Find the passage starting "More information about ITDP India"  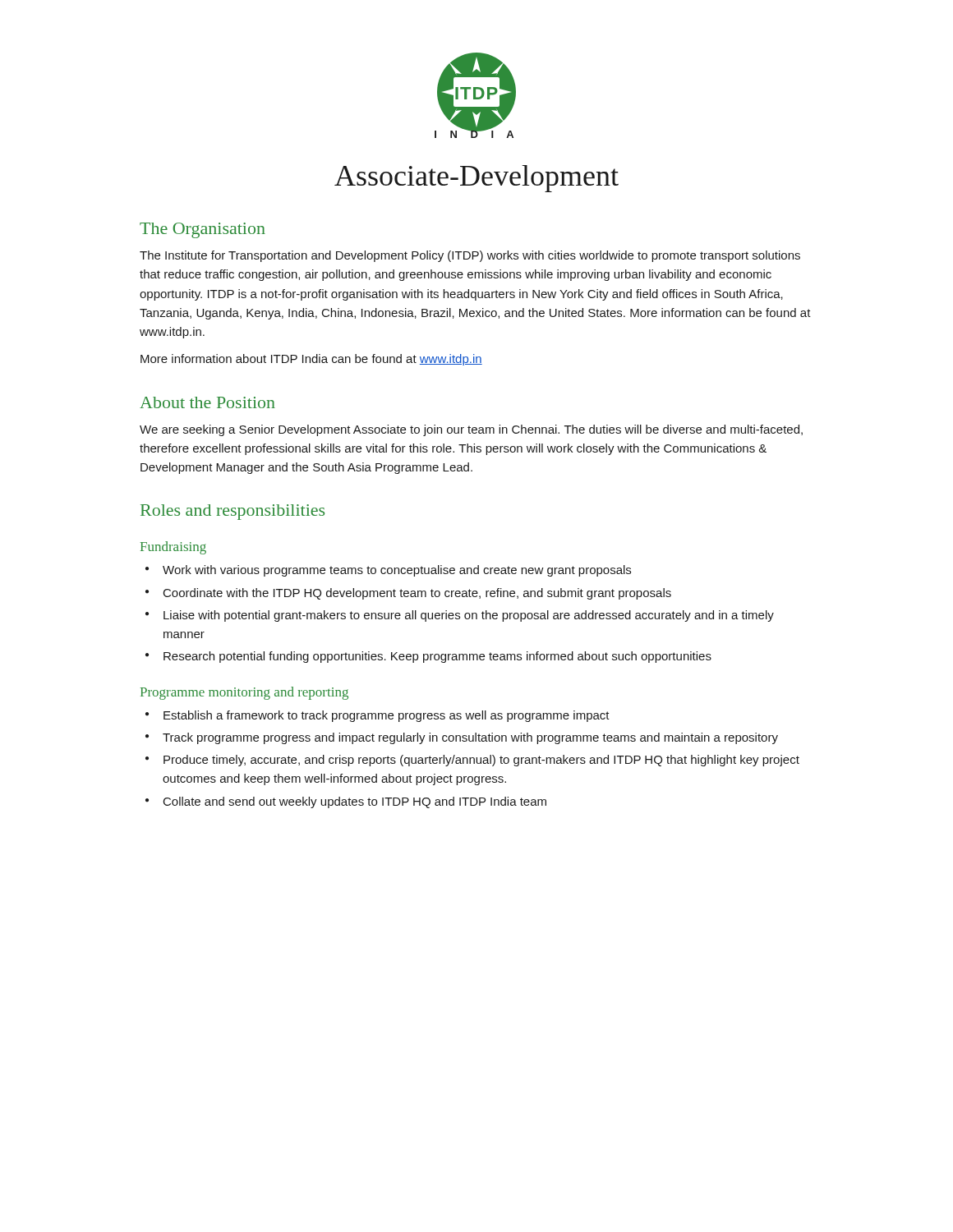pyautogui.click(x=311, y=359)
